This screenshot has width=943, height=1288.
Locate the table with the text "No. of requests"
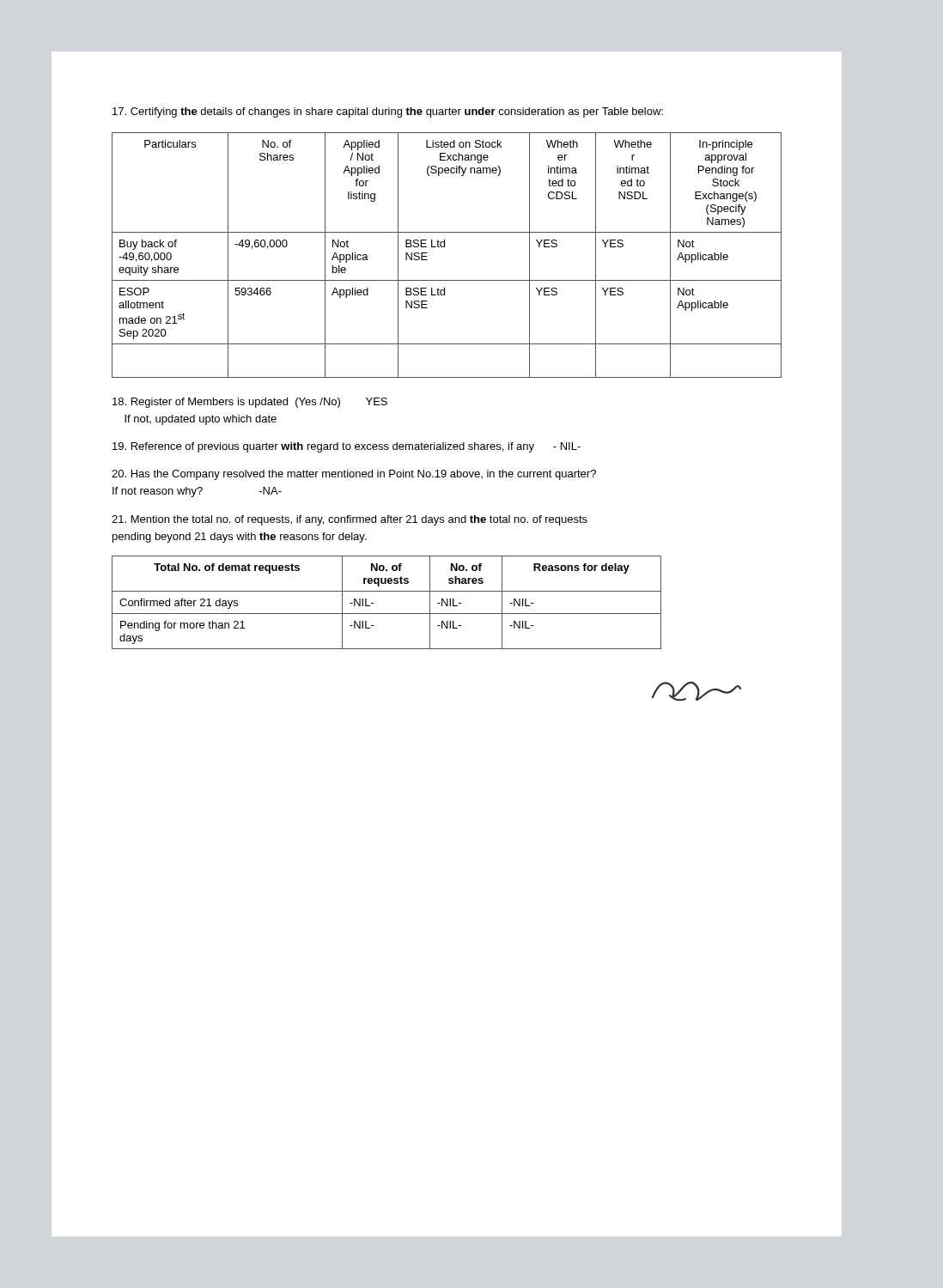[447, 602]
